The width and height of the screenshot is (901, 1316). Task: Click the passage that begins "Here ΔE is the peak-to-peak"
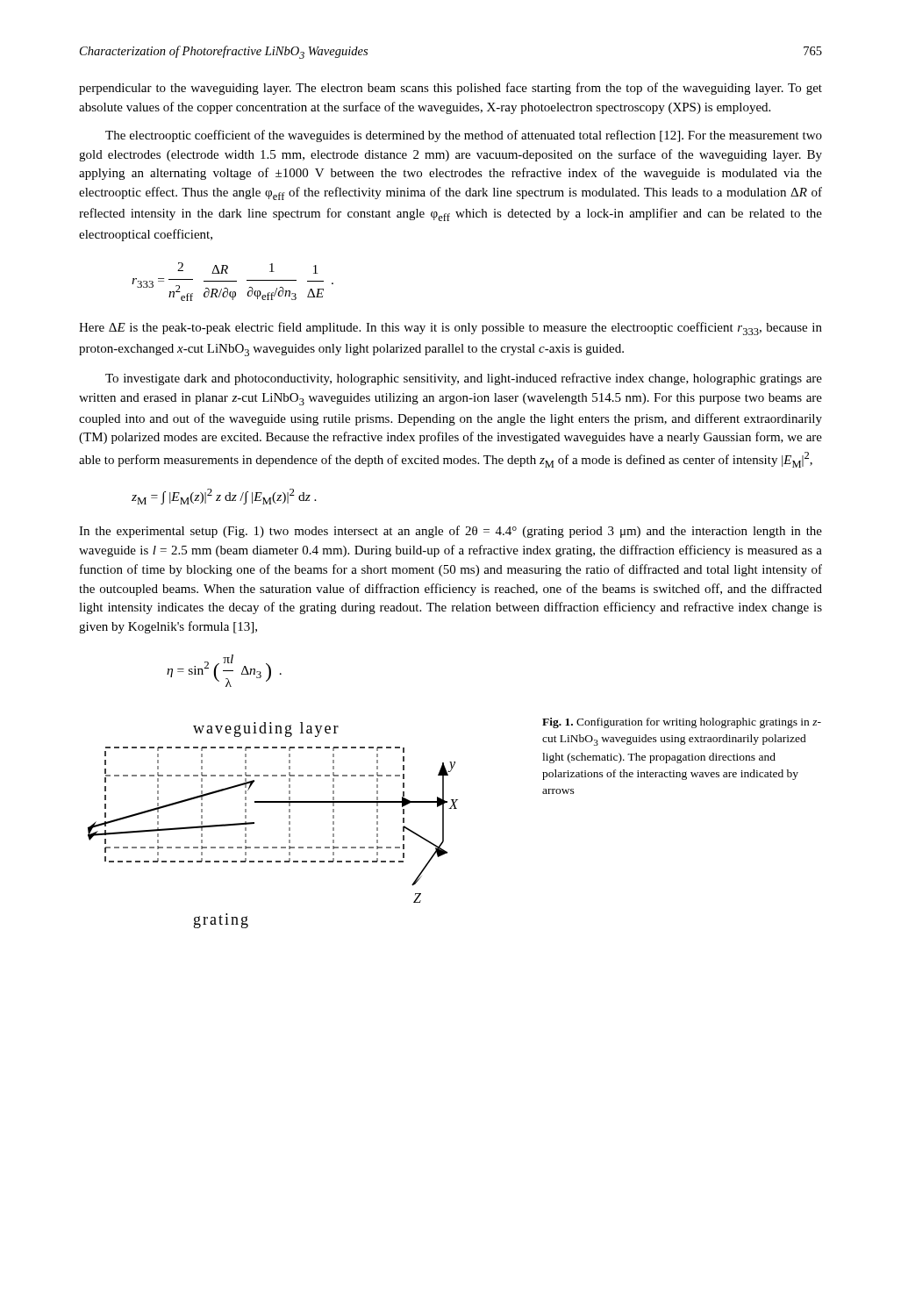[450, 339]
